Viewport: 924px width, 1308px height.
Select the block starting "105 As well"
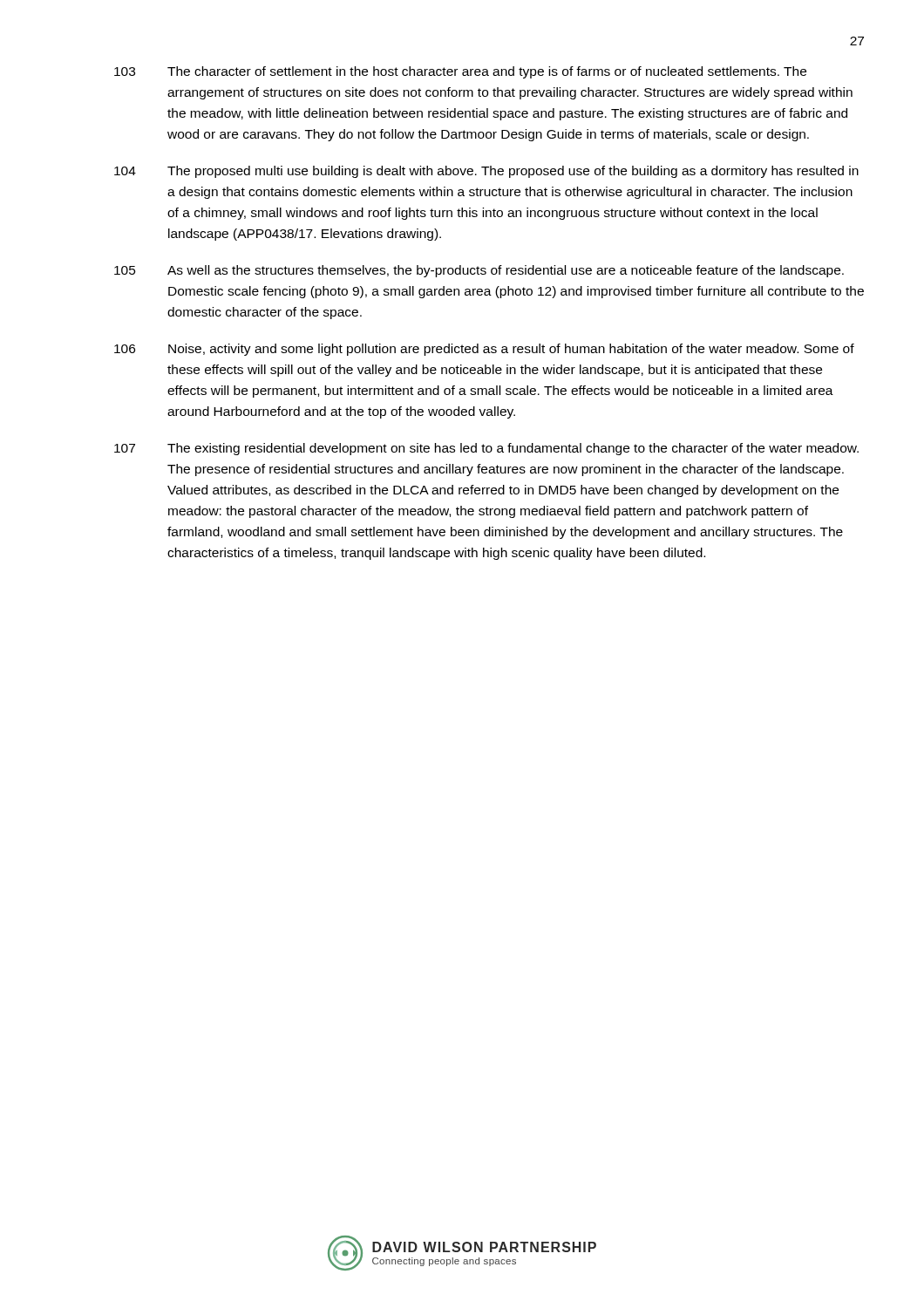[489, 291]
